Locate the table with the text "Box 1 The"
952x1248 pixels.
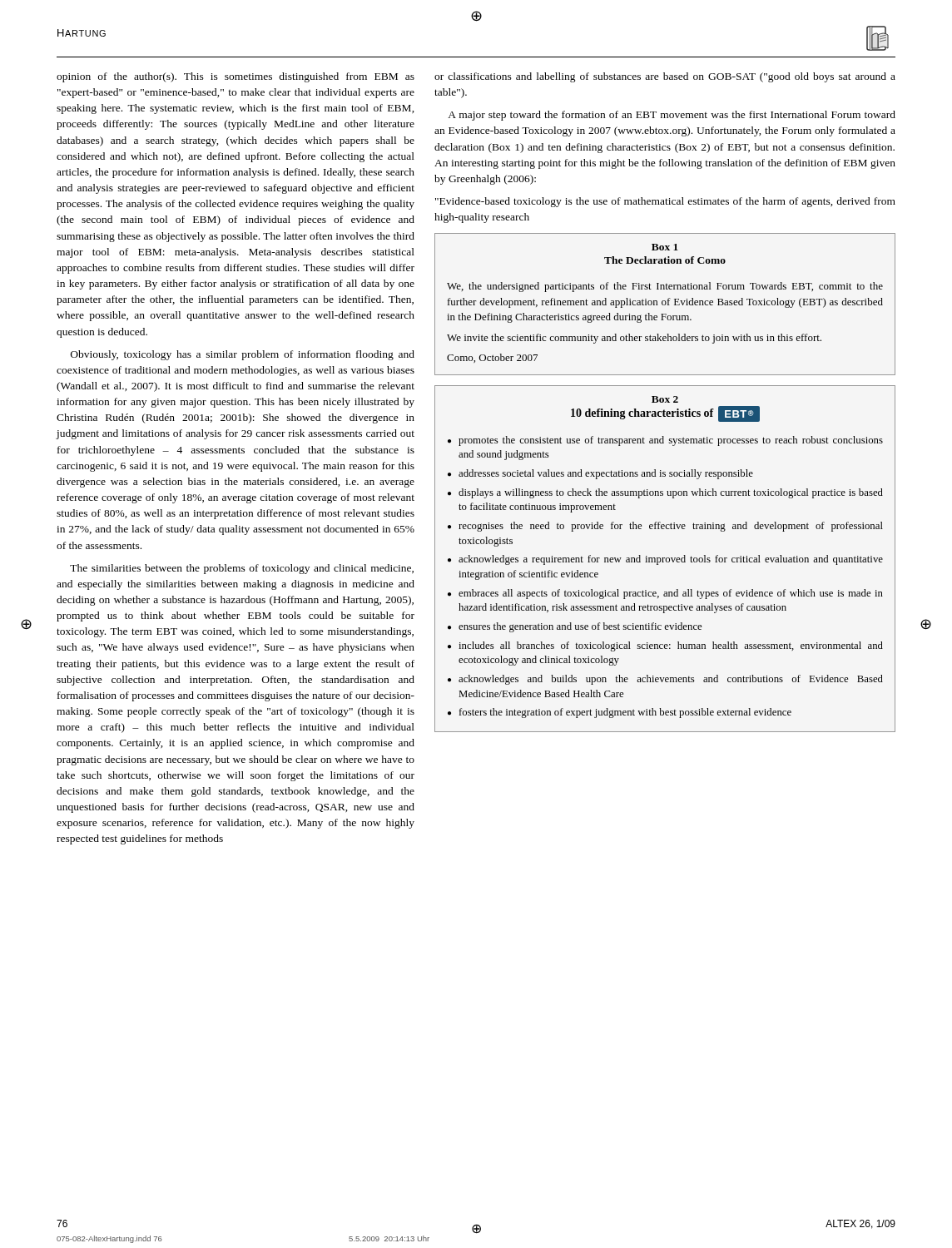pos(665,304)
